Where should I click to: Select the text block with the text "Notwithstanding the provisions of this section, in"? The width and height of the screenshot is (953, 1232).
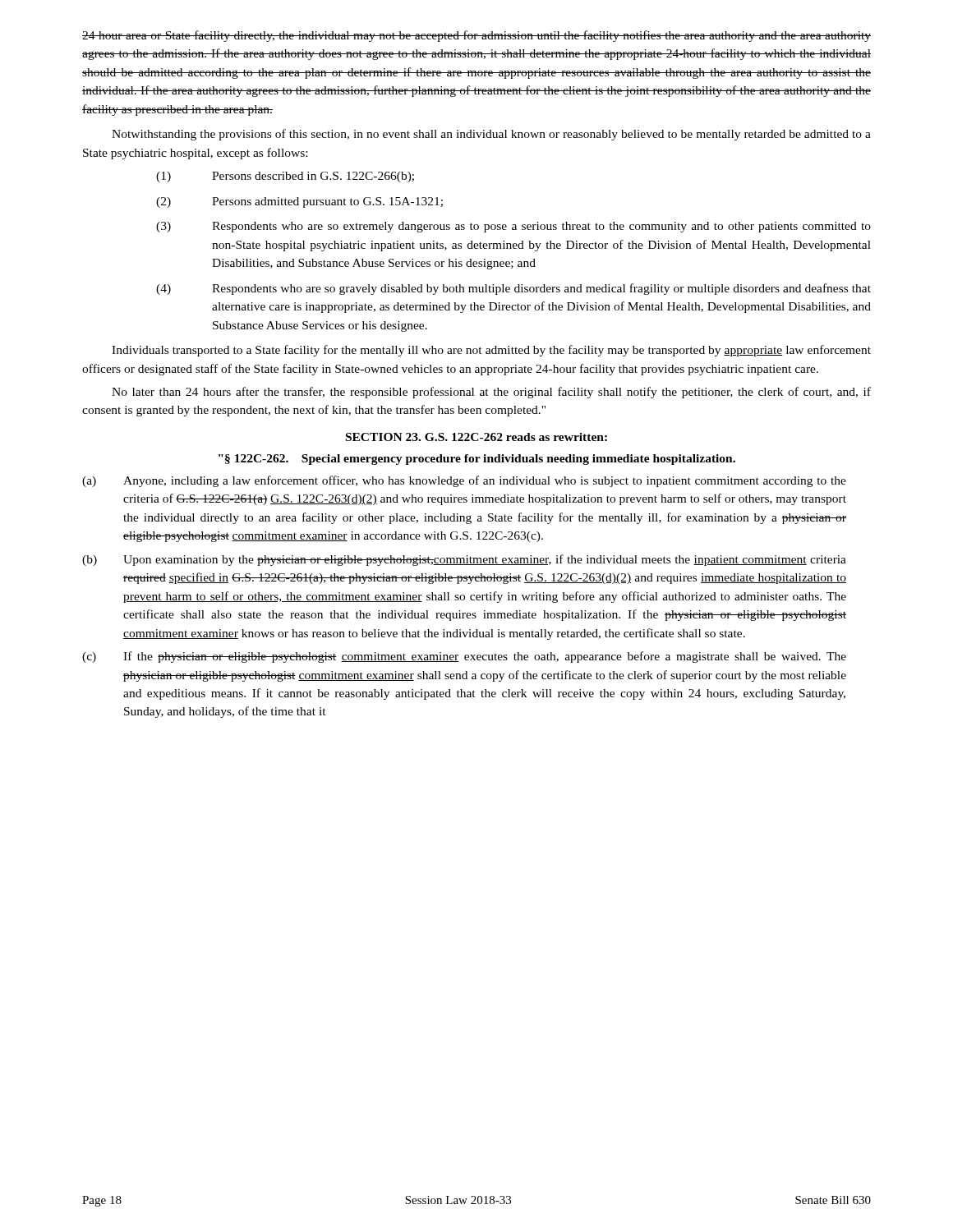tap(476, 144)
